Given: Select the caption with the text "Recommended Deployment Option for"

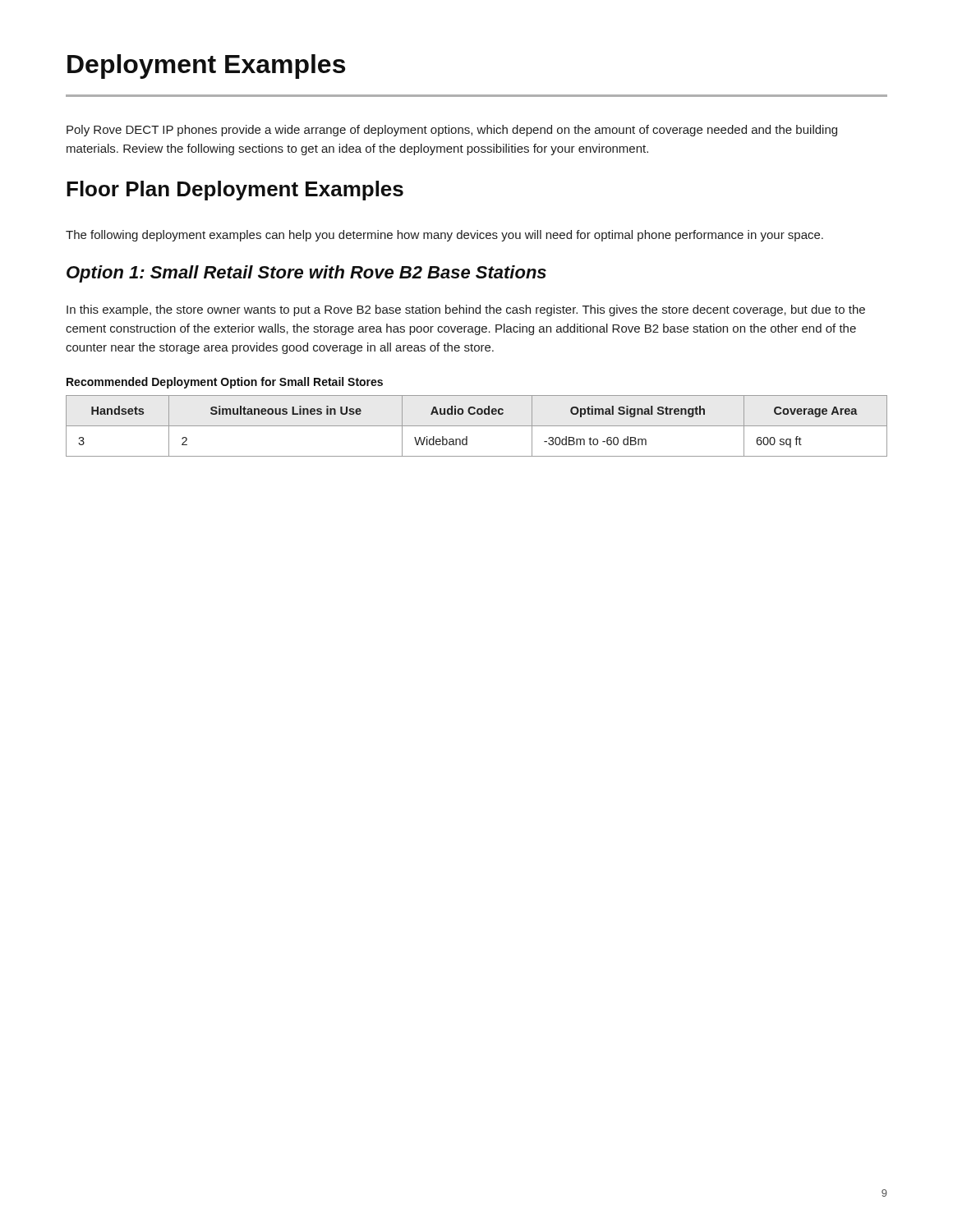Looking at the screenshot, I should pos(225,381).
